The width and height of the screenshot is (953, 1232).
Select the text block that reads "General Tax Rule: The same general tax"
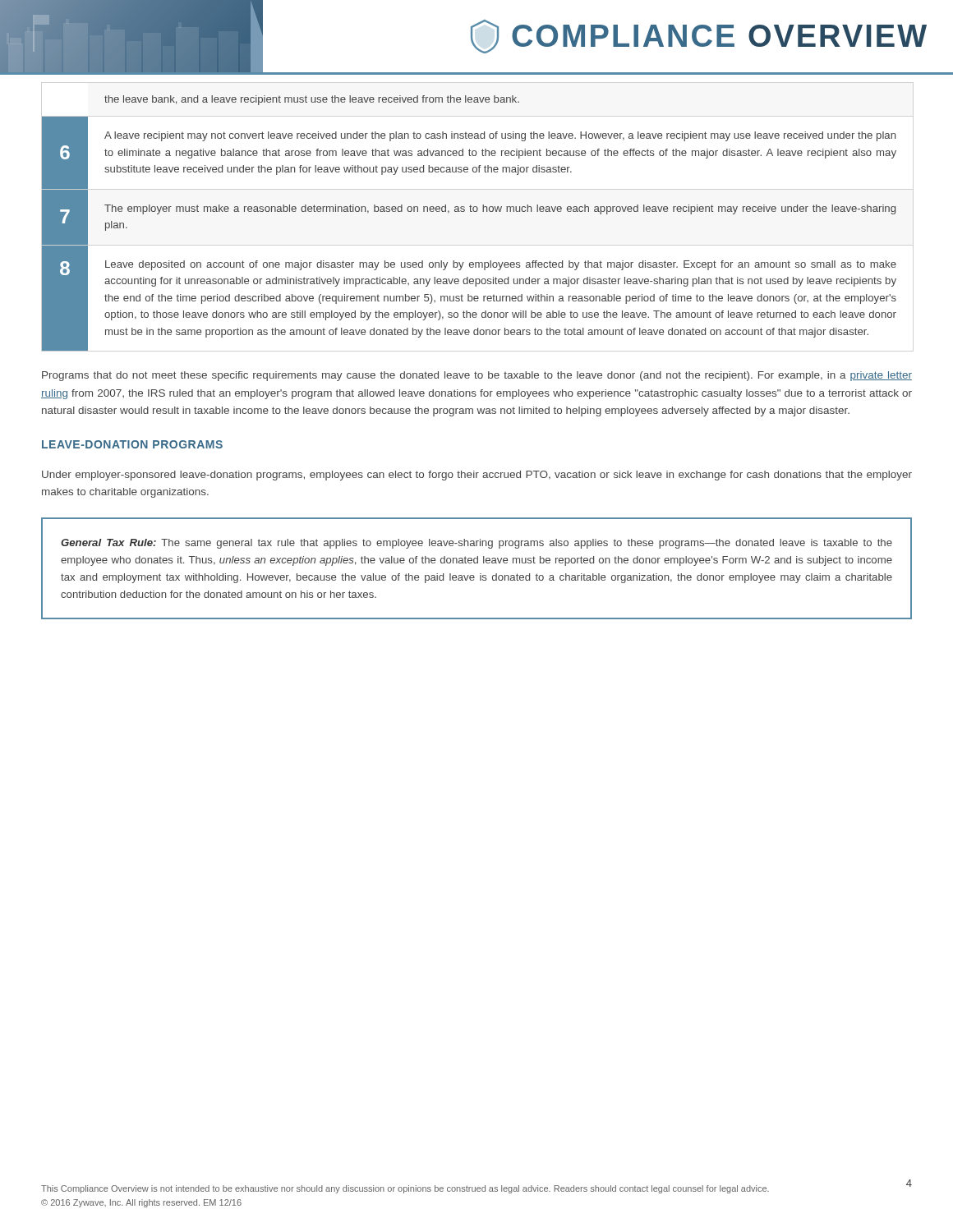(476, 569)
